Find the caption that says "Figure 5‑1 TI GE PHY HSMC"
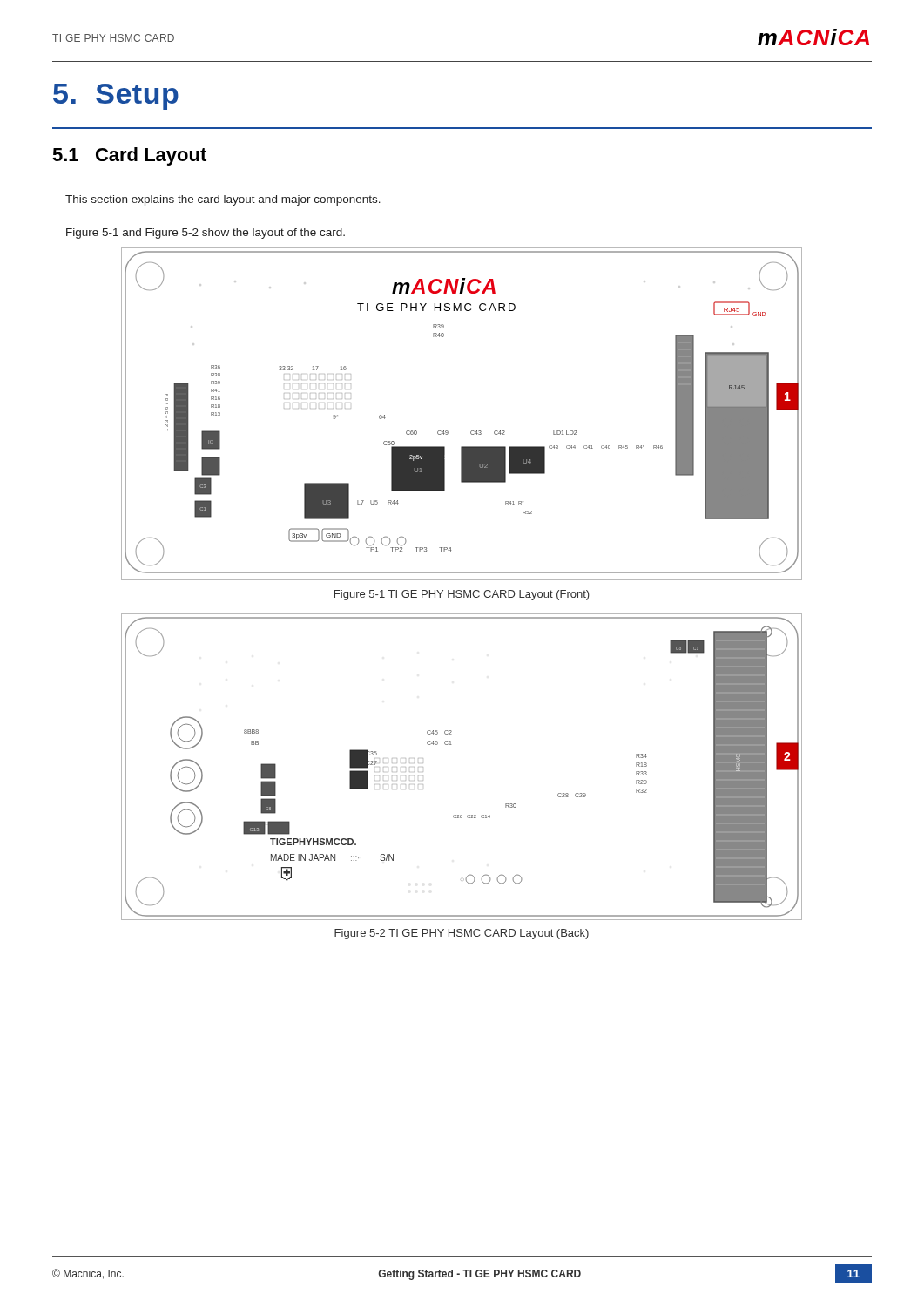Screen dimensions: 1307x924 click(462, 594)
